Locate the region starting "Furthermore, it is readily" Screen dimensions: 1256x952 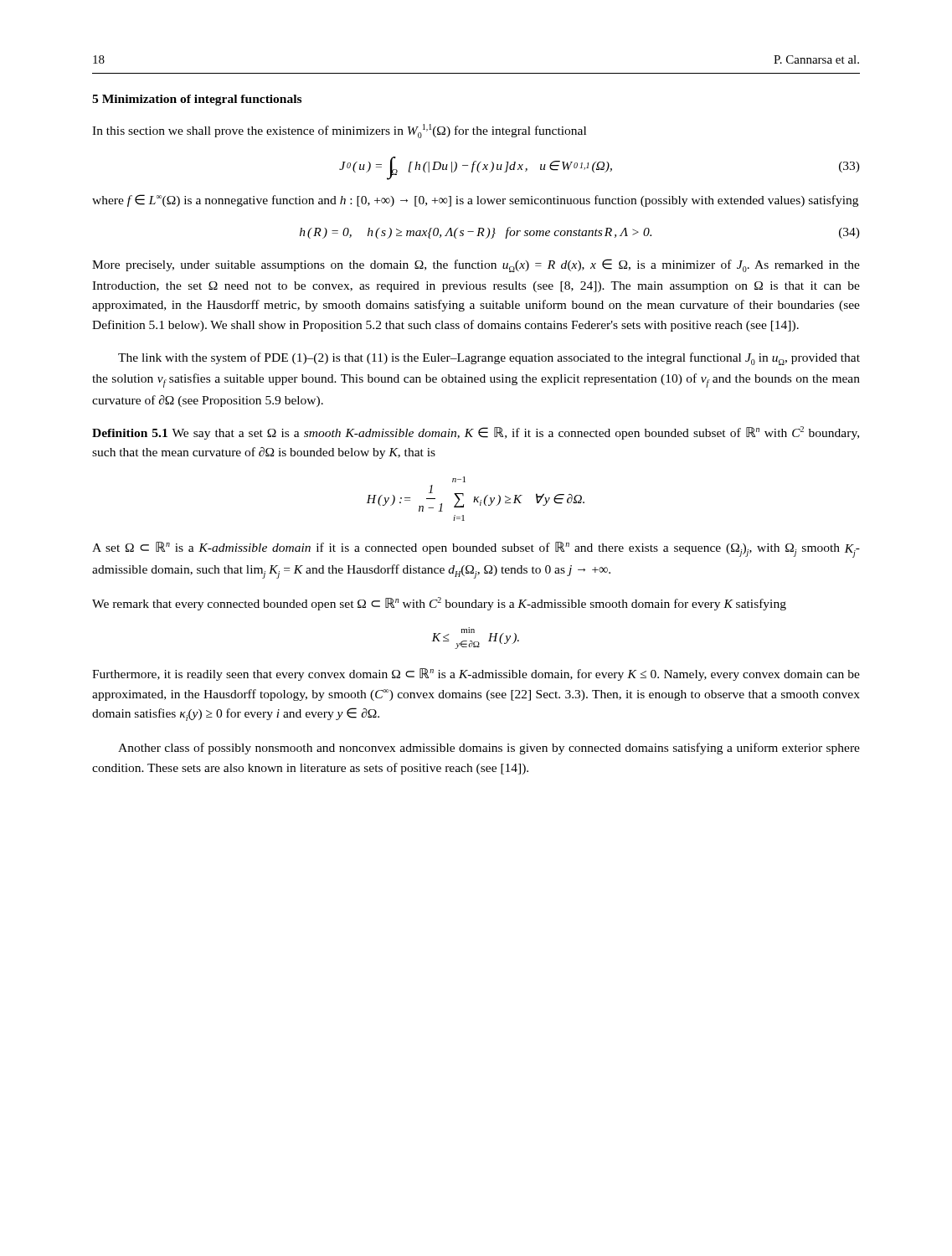tap(476, 694)
